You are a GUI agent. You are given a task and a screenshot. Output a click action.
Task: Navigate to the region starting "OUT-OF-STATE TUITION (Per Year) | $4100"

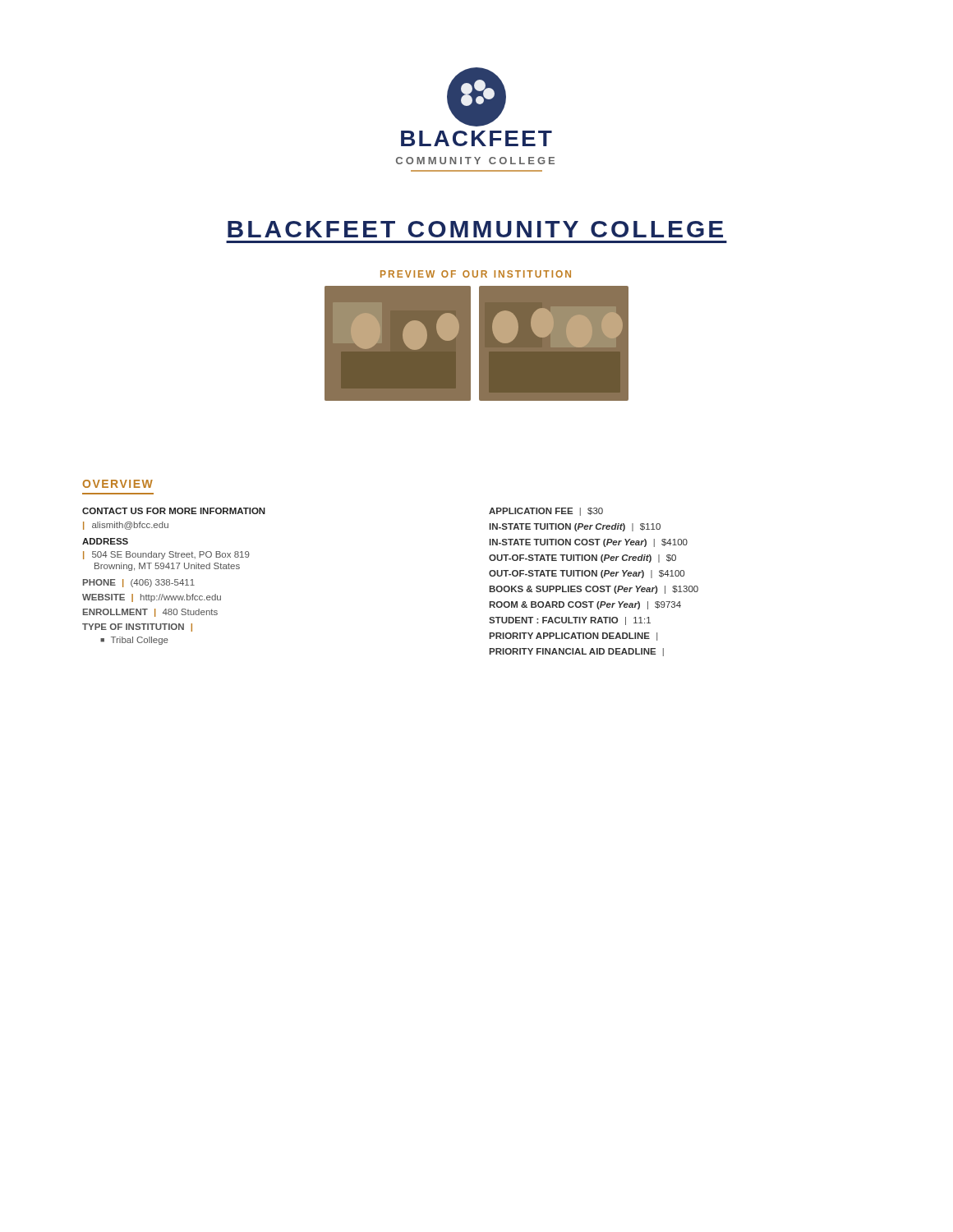tap(587, 573)
